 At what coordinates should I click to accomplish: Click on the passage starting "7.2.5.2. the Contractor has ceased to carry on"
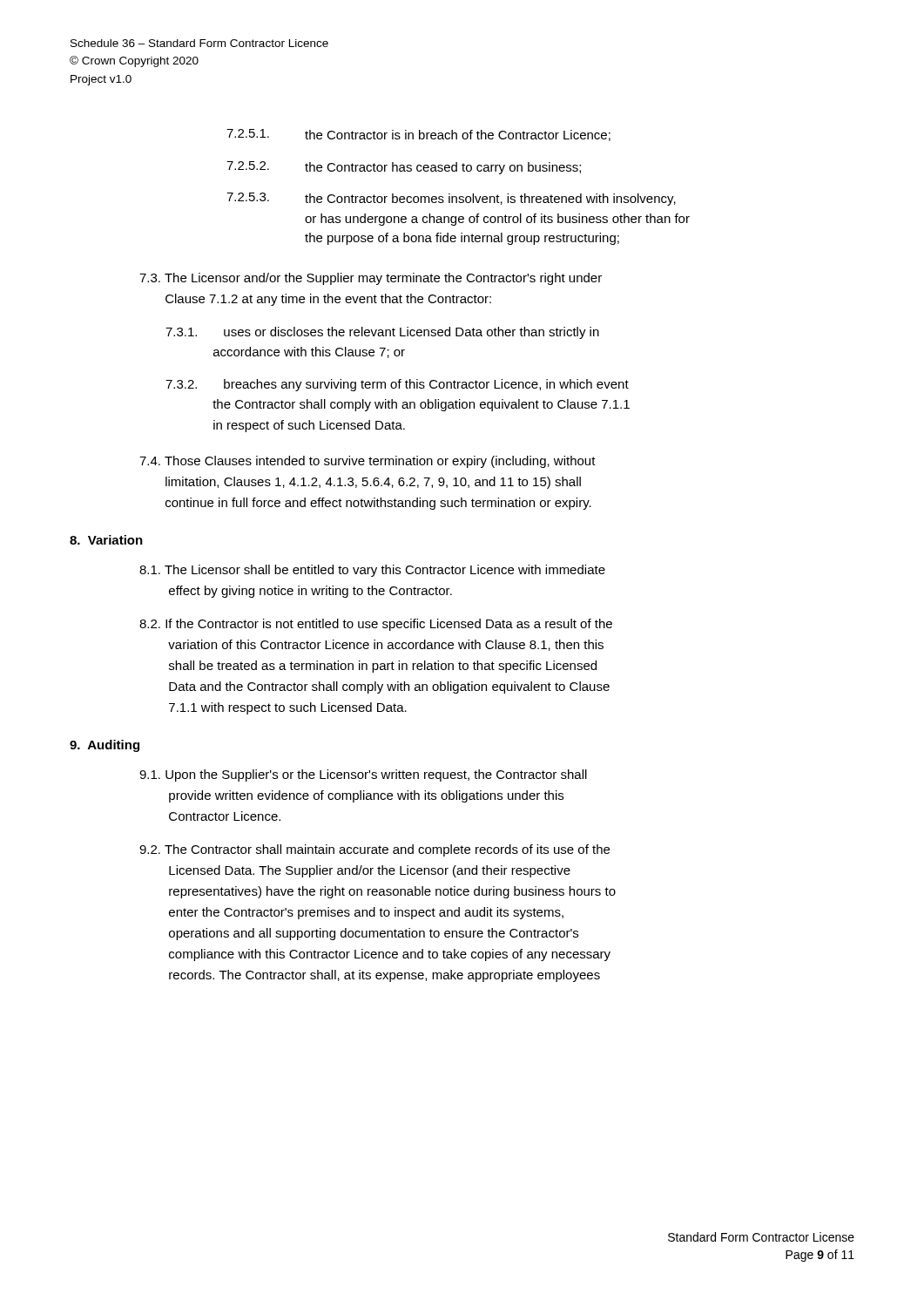click(540, 167)
